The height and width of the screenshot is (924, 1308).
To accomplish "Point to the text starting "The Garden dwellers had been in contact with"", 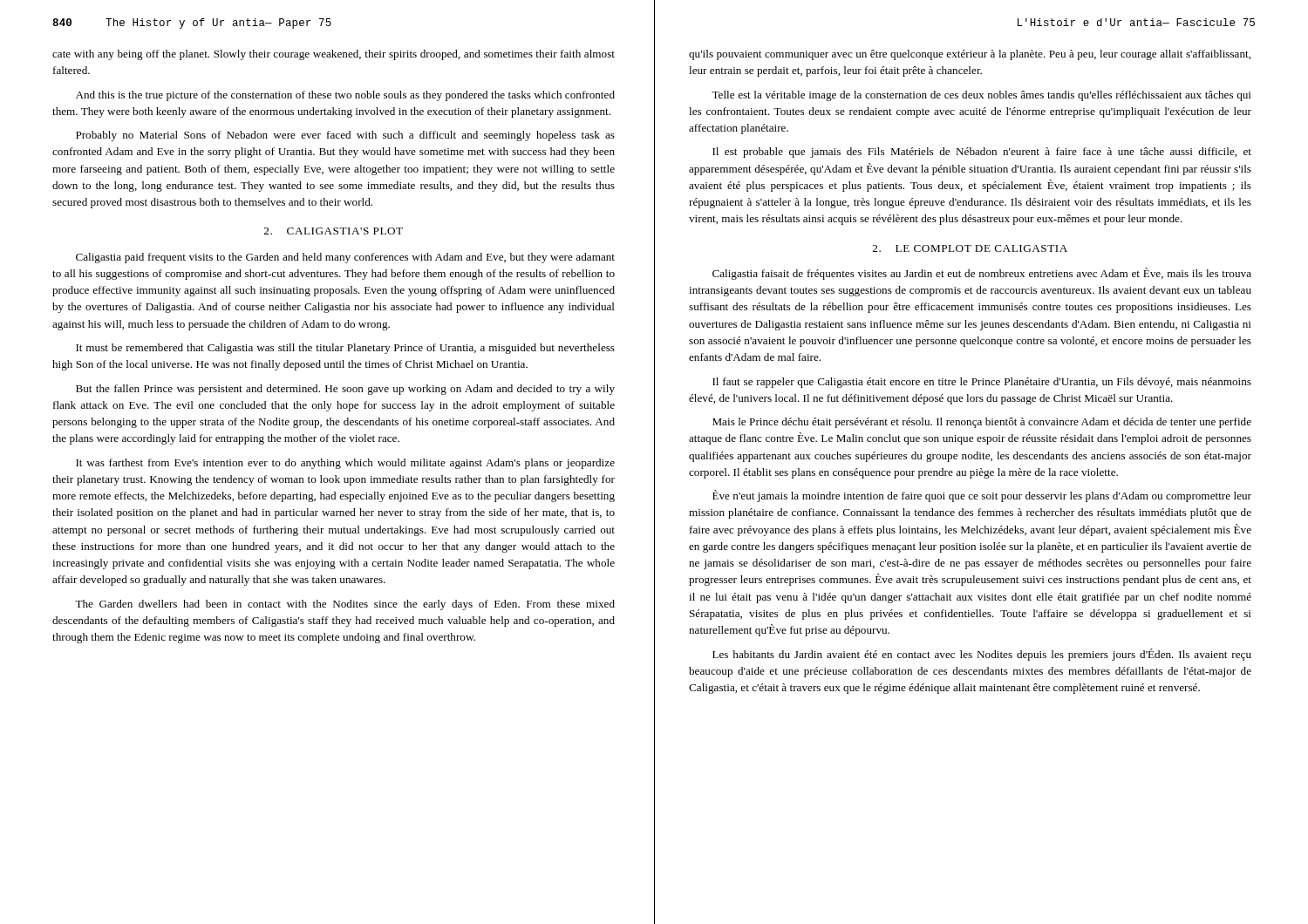I will pyautogui.click(x=334, y=620).
